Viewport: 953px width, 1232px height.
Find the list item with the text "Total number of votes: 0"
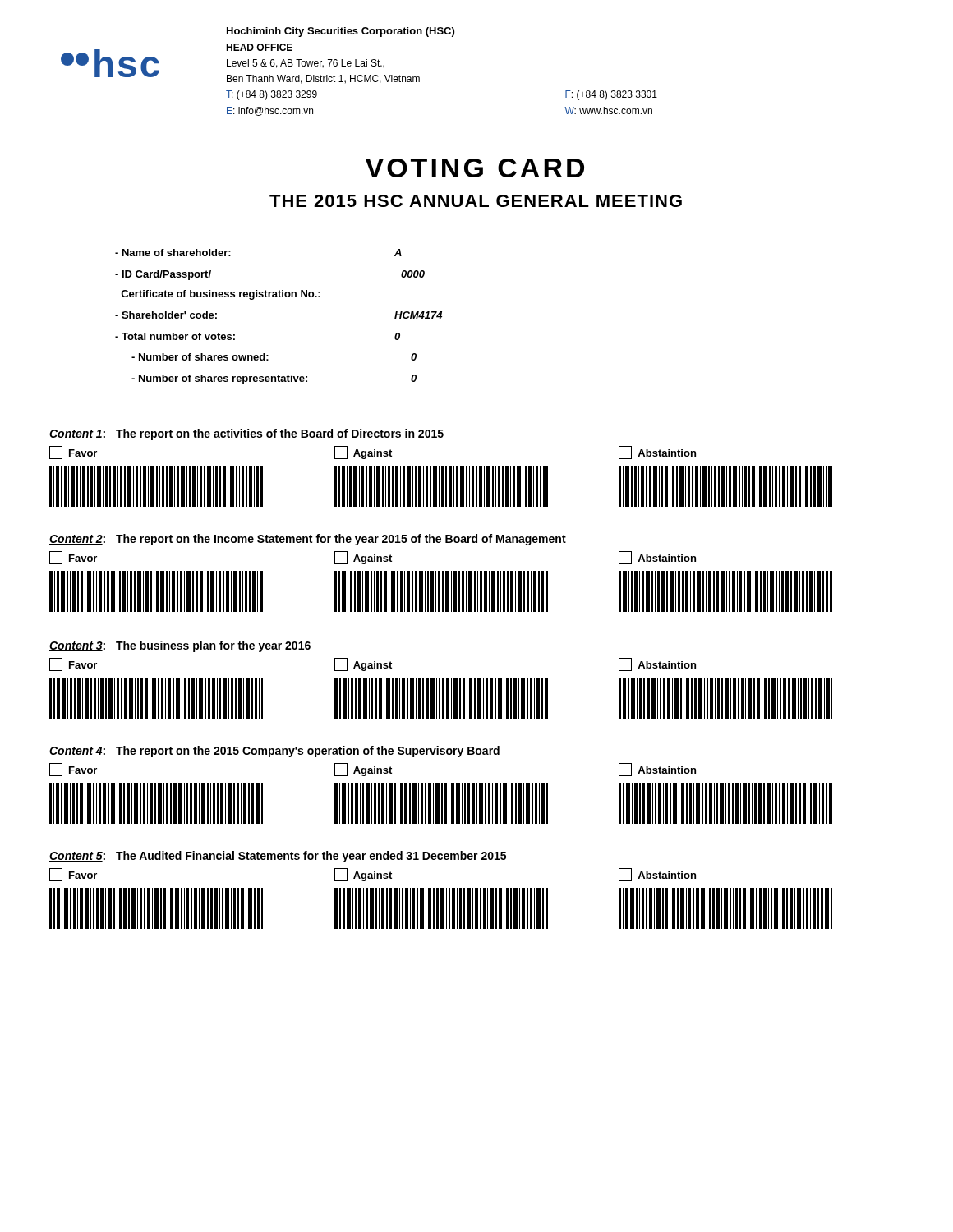click(178, 336)
